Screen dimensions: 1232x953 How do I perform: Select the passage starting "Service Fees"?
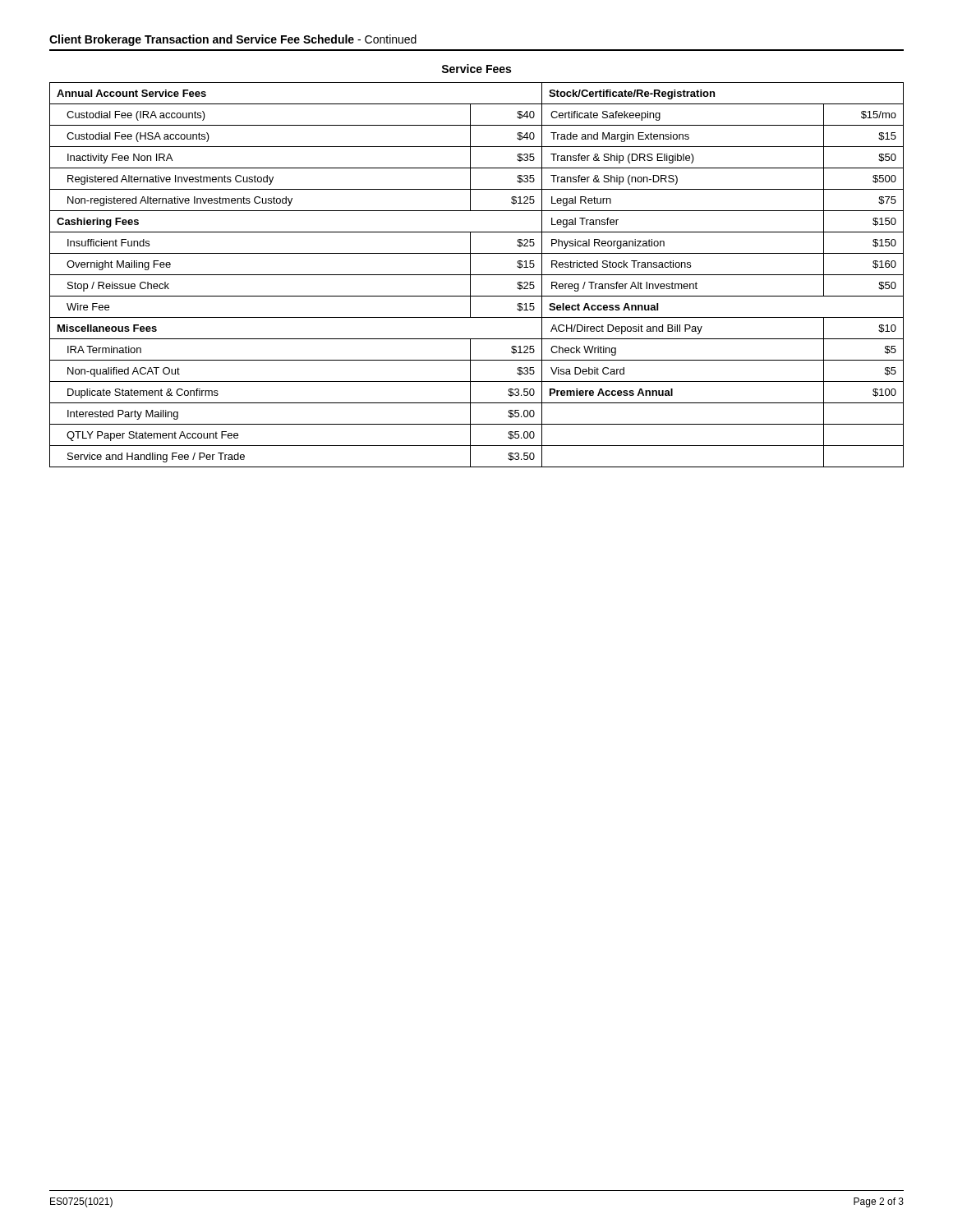(x=476, y=69)
